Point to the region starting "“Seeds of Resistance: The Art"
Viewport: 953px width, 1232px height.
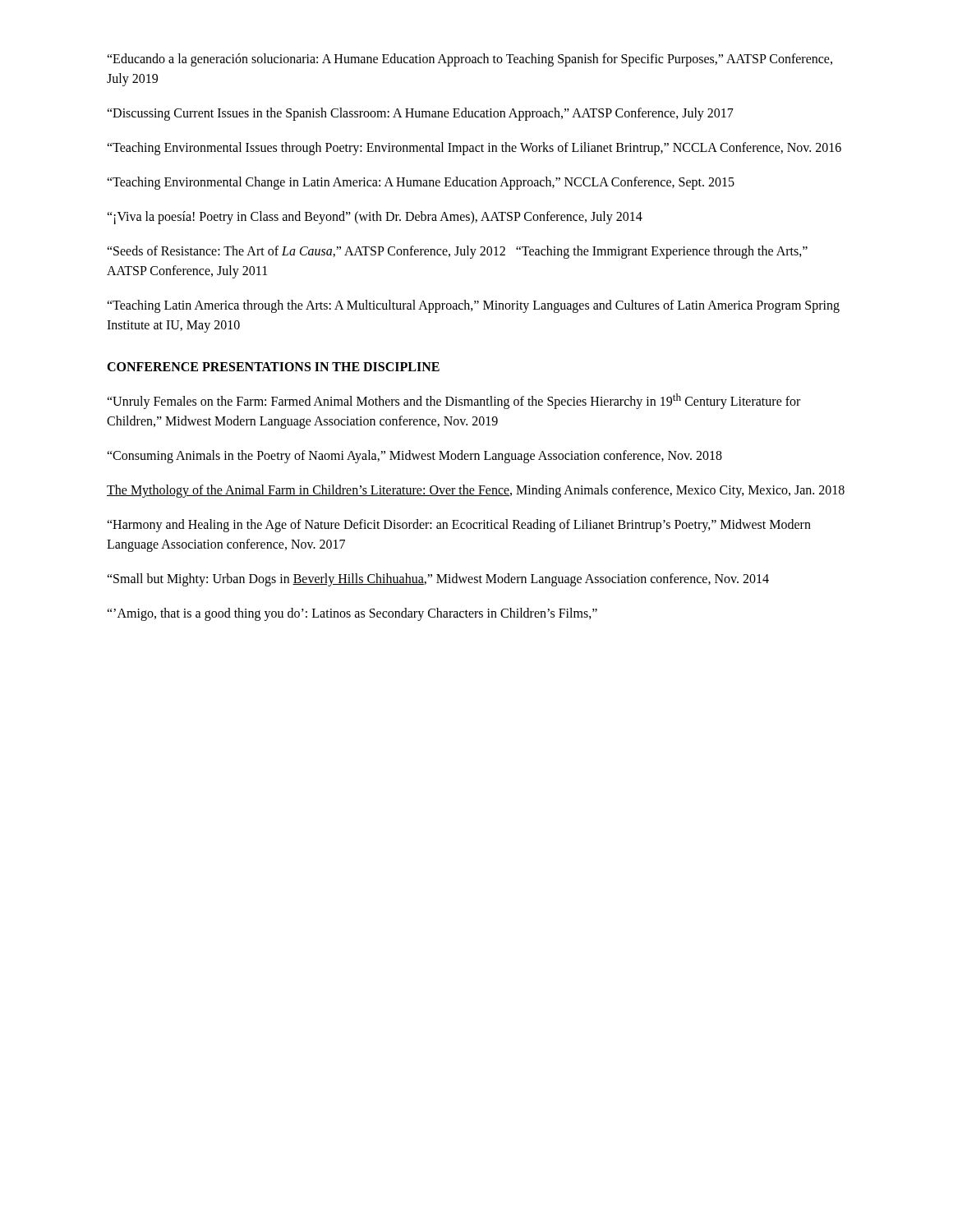457,261
